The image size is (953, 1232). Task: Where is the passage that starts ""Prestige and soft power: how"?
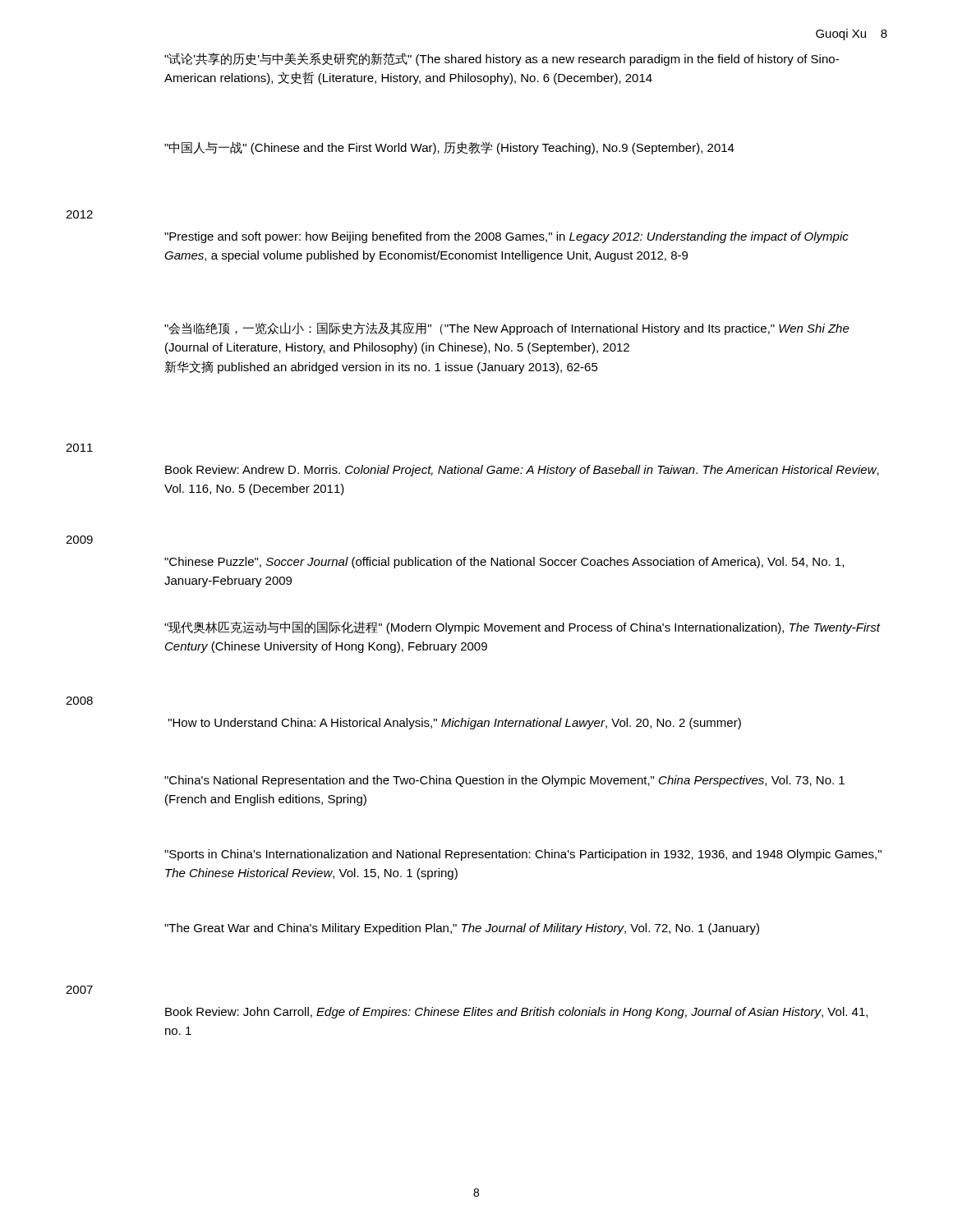[506, 246]
